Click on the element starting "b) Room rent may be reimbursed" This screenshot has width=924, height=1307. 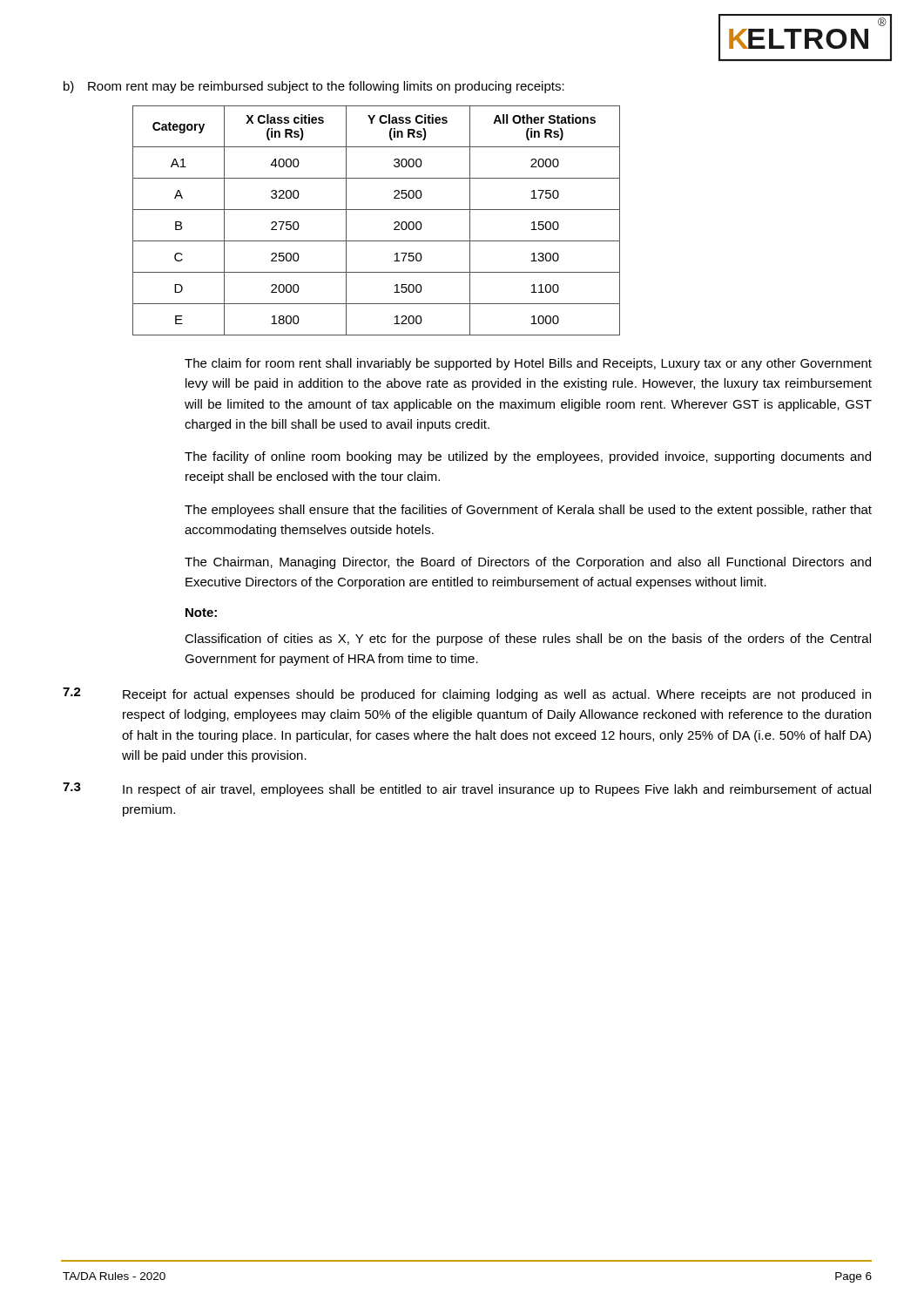[467, 86]
